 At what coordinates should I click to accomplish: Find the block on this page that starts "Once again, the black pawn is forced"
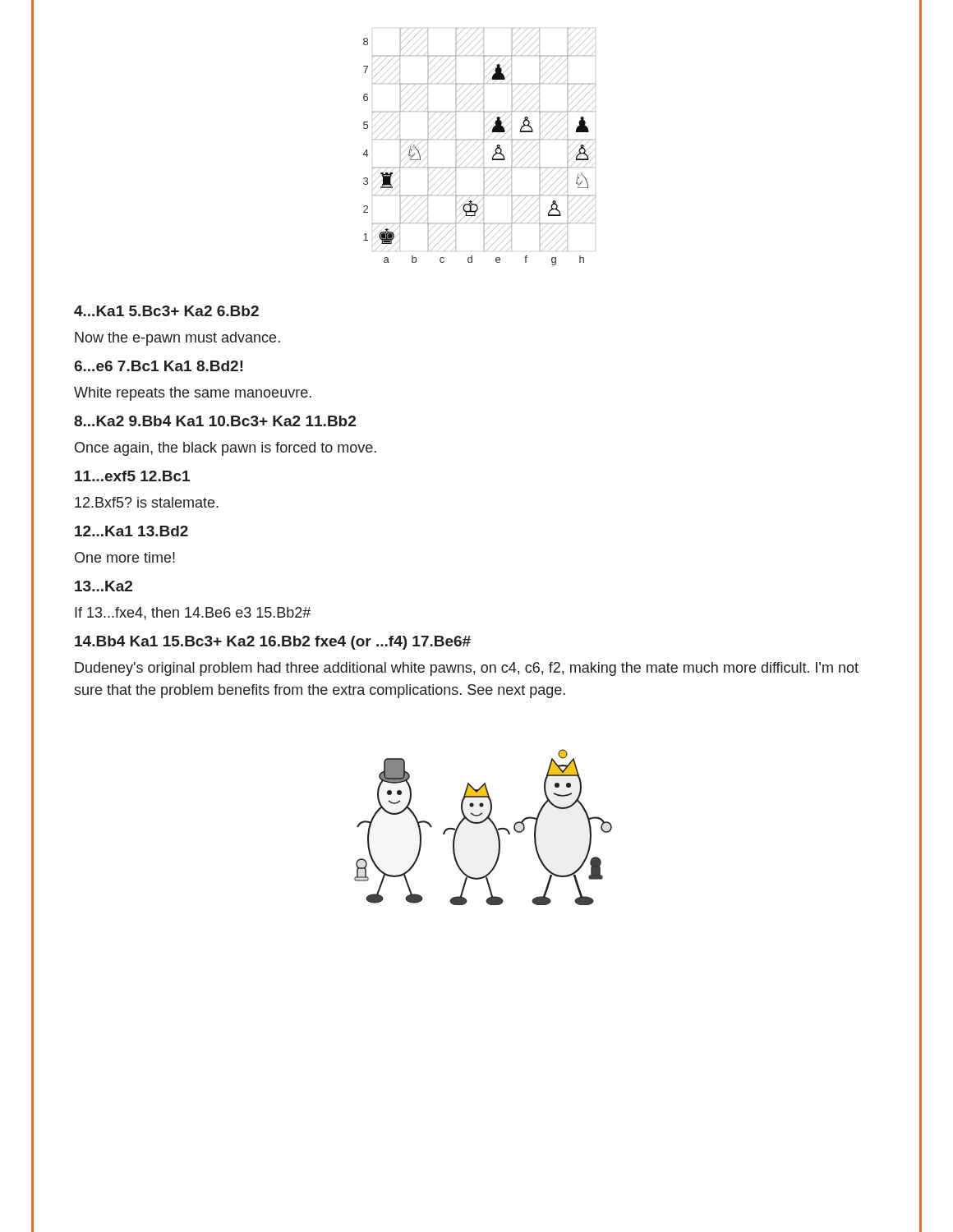tap(226, 448)
